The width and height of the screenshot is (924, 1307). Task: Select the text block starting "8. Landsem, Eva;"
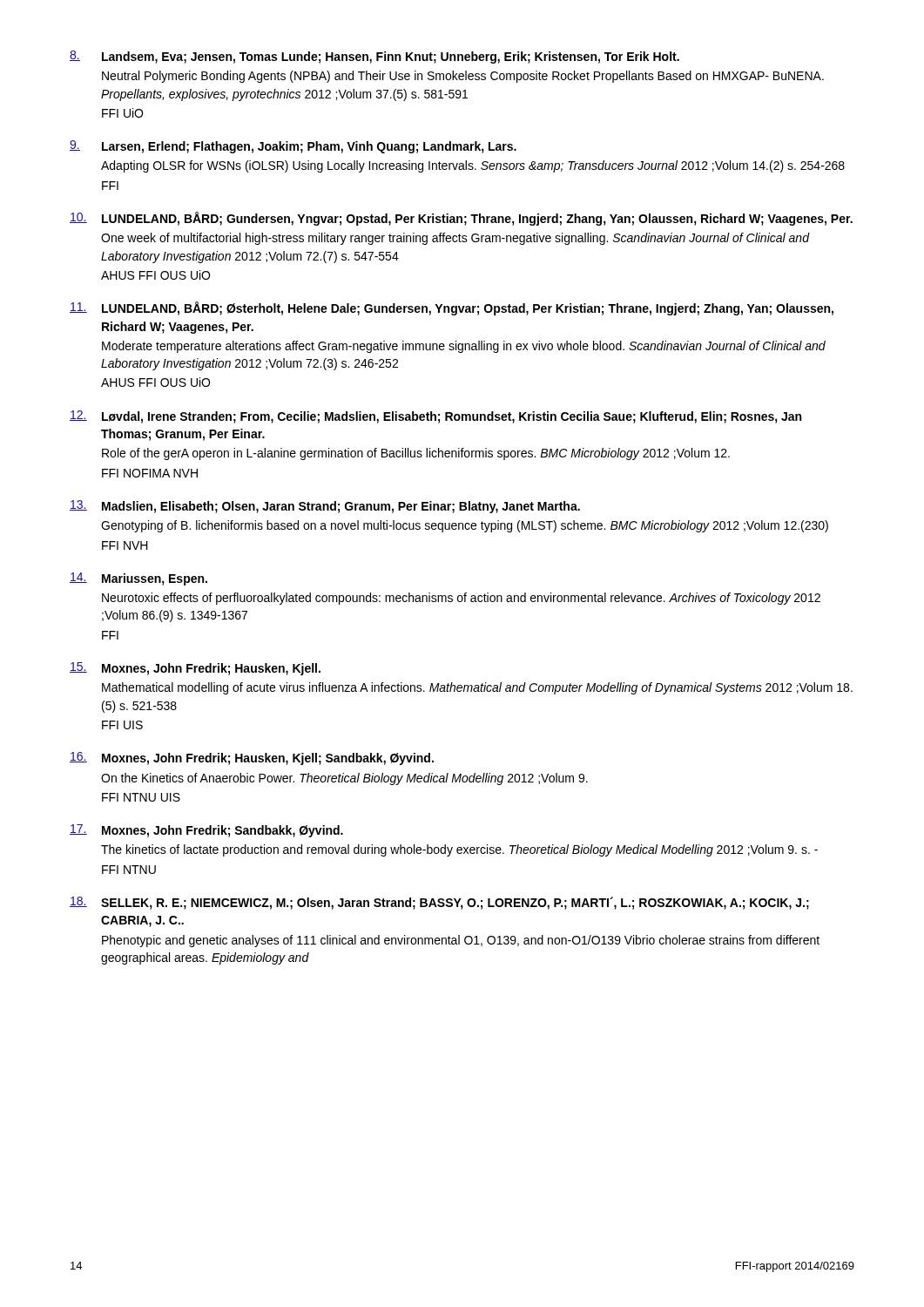462,85
